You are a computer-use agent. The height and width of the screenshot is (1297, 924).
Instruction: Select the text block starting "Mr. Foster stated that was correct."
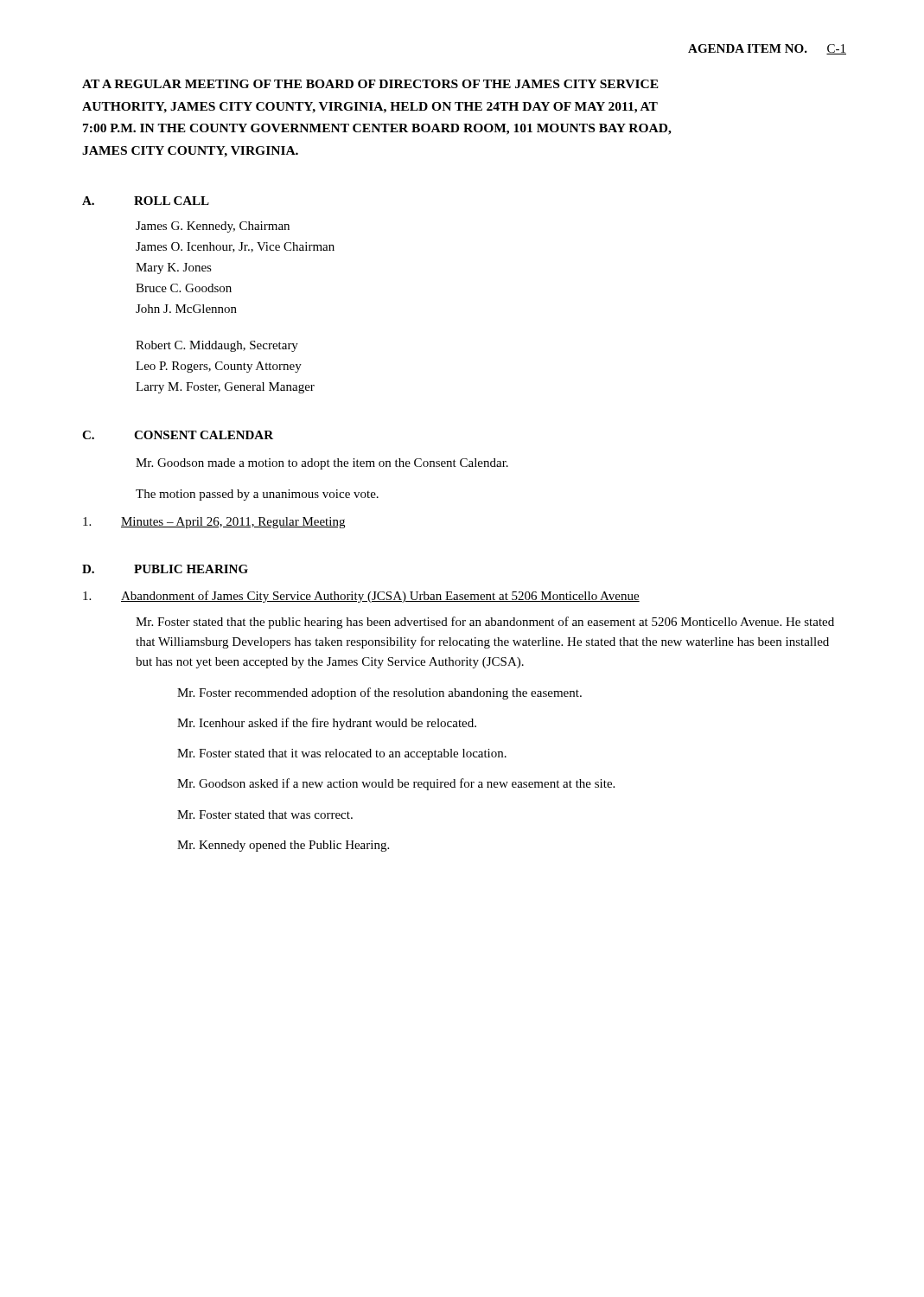pos(265,814)
